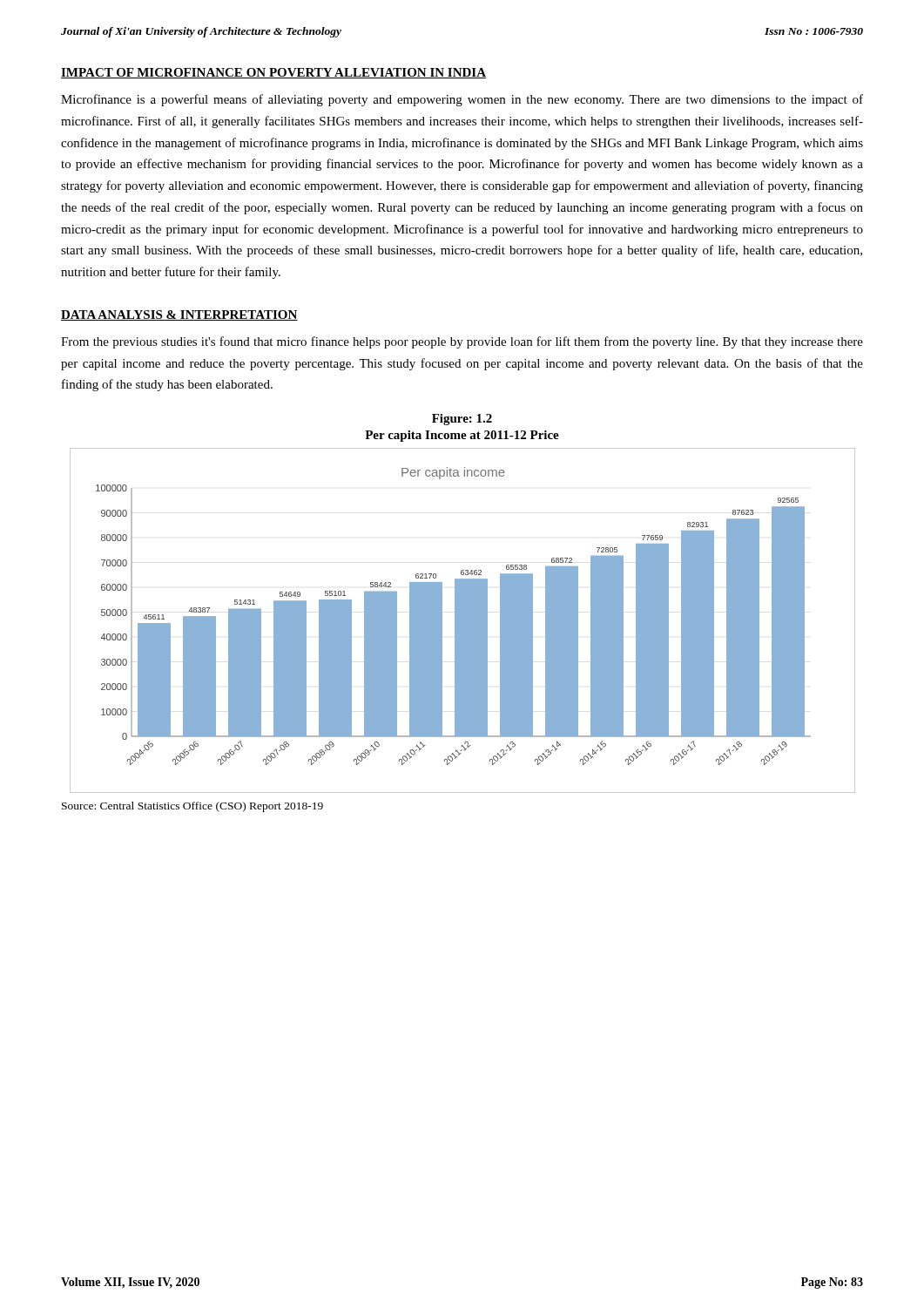The height and width of the screenshot is (1307, 924).
Task: Select the block starting "From the previous studies it's"
Action: 462,363
